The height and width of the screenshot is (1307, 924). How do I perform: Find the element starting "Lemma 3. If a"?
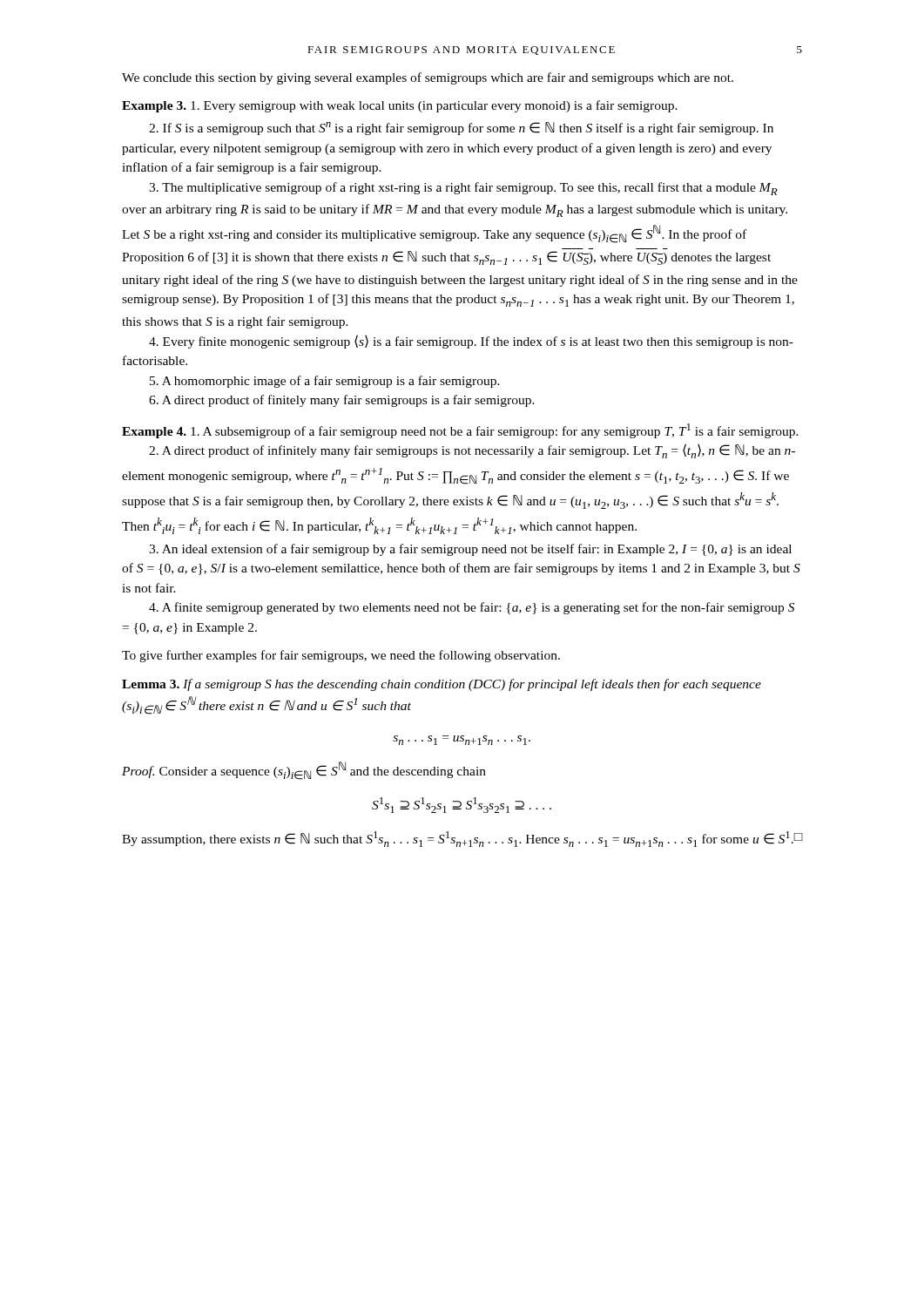462,697
